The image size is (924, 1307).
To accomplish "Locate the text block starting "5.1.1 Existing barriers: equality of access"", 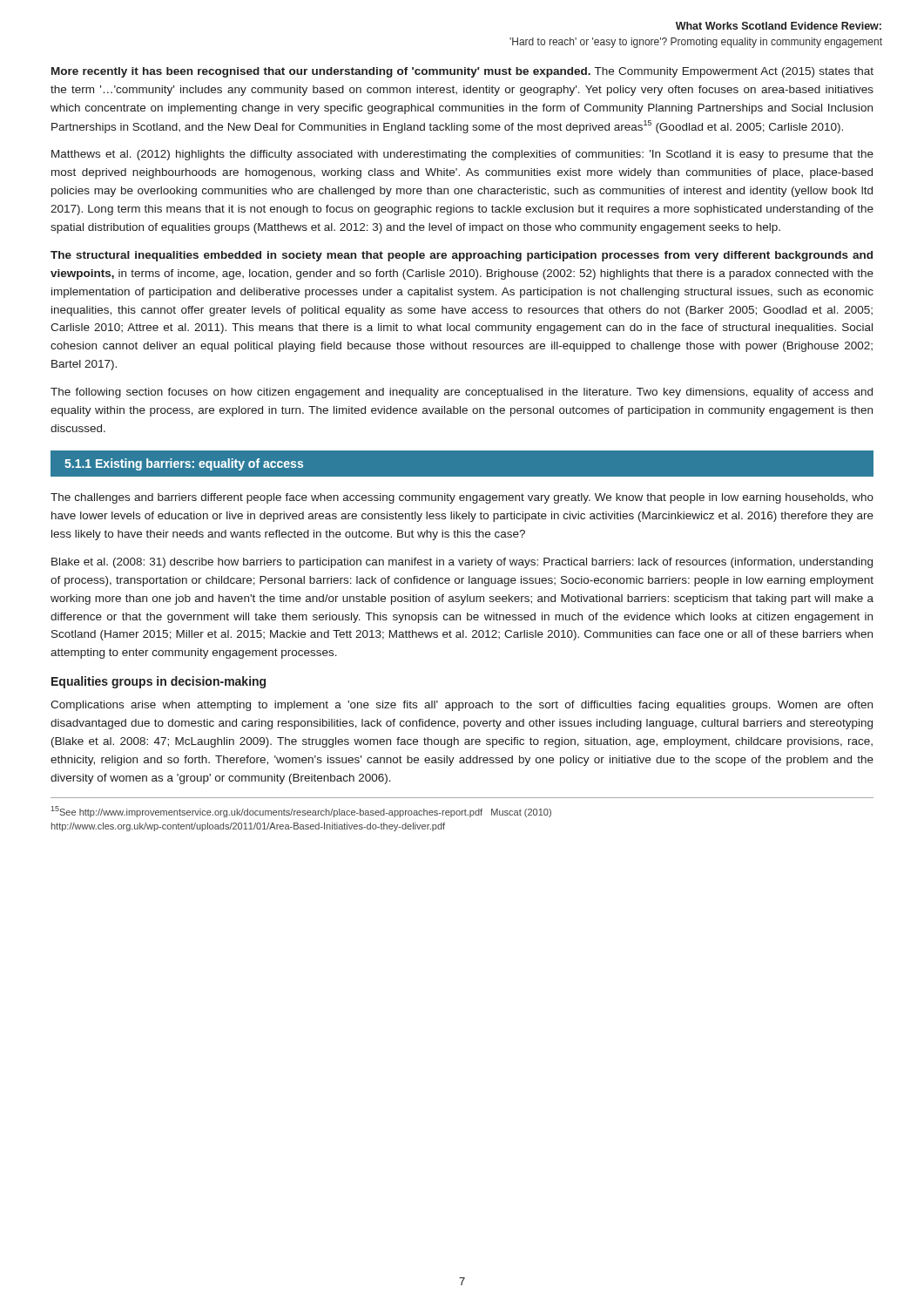I will [184, 464].
